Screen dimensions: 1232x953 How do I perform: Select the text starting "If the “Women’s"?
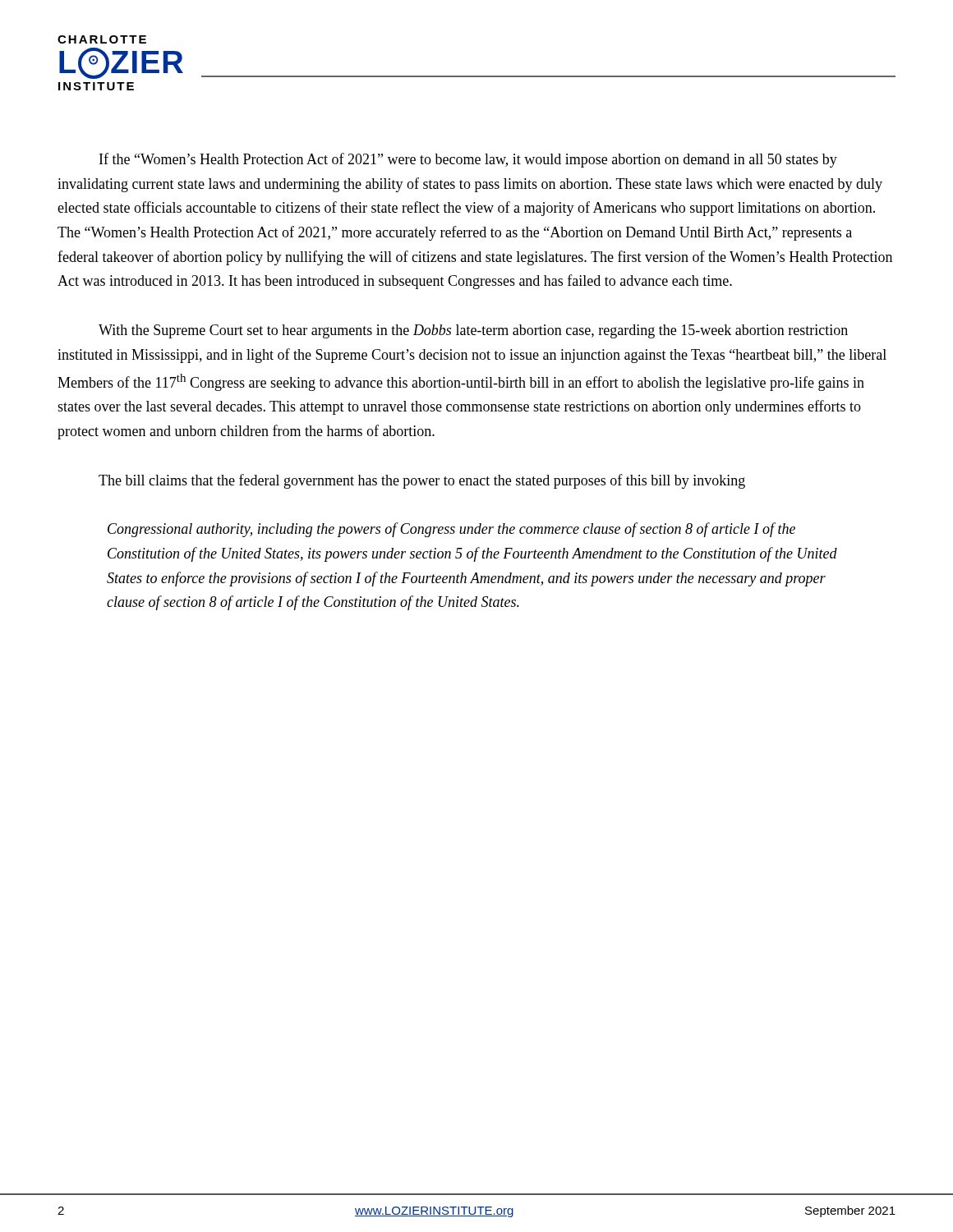tap(475, 220)
